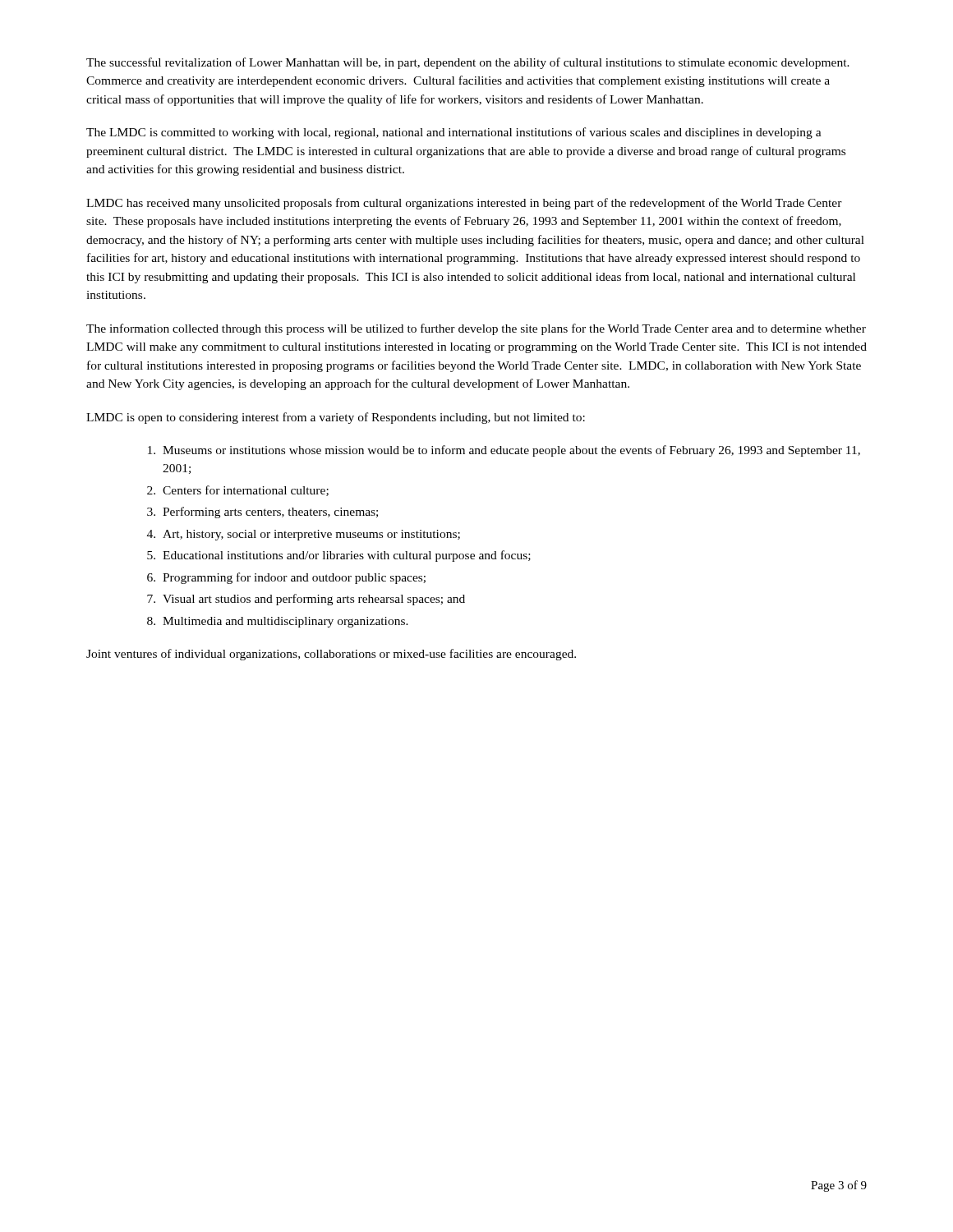The height and width of the screenshot is (1232, 953).
Task: Find the text block starting "LMDC has received"
Action: click(x=475, y=248)
